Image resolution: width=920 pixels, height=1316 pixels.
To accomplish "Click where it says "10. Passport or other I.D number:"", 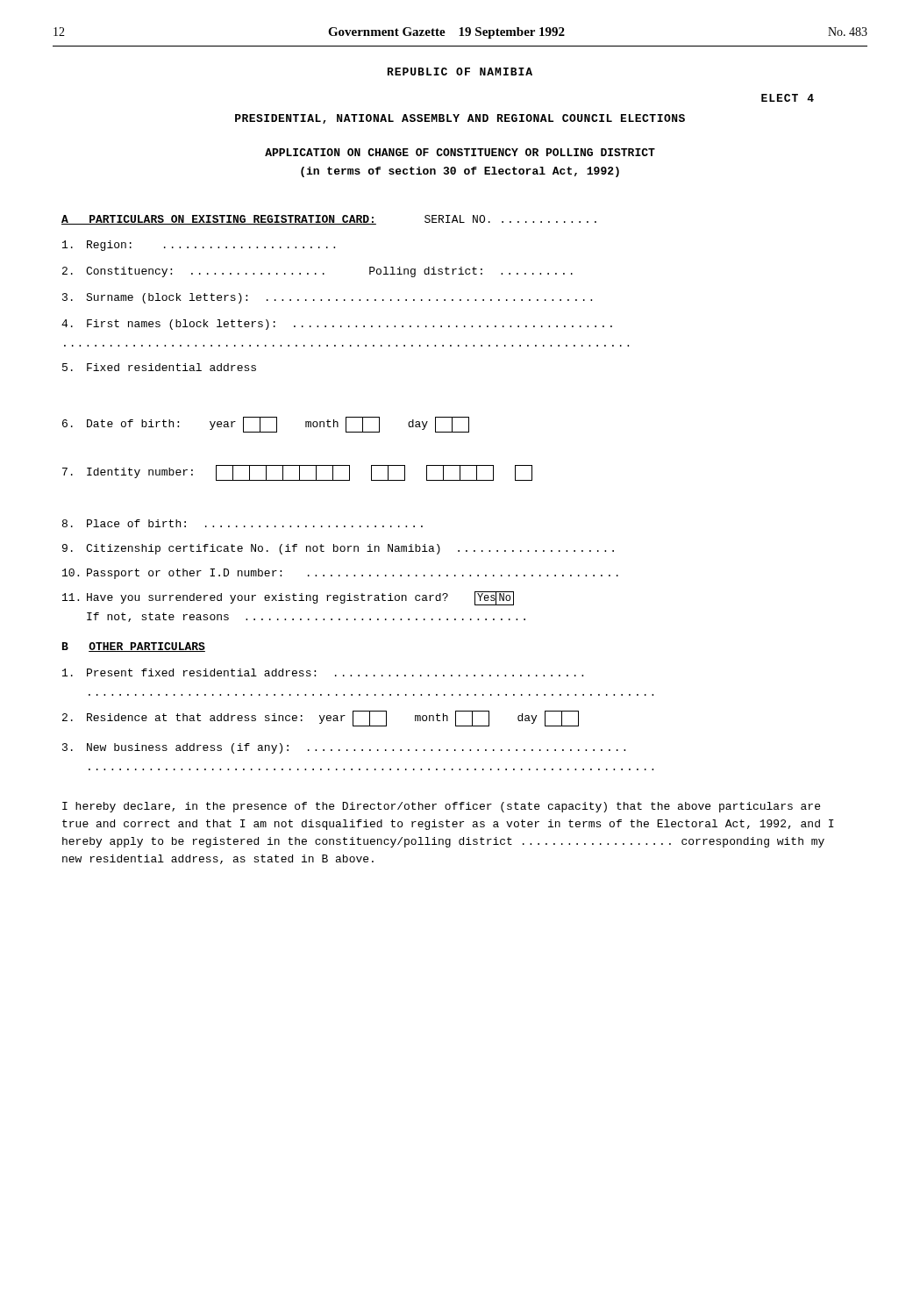I will (341, 573).
